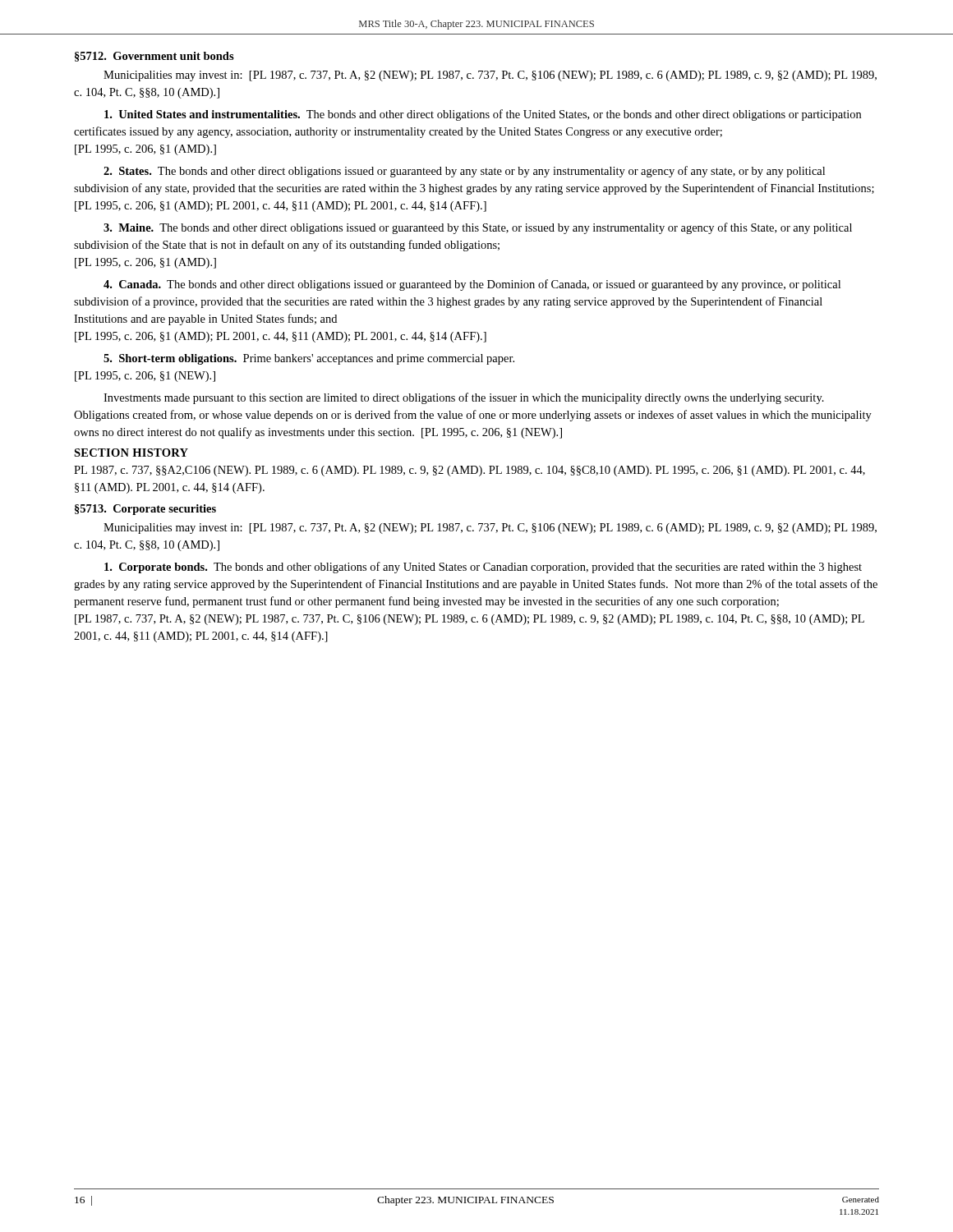Select the text starting "Investments made pursuant to this section are"
953x1232 pixels.
pyautogui.click(x=473, y=415)
